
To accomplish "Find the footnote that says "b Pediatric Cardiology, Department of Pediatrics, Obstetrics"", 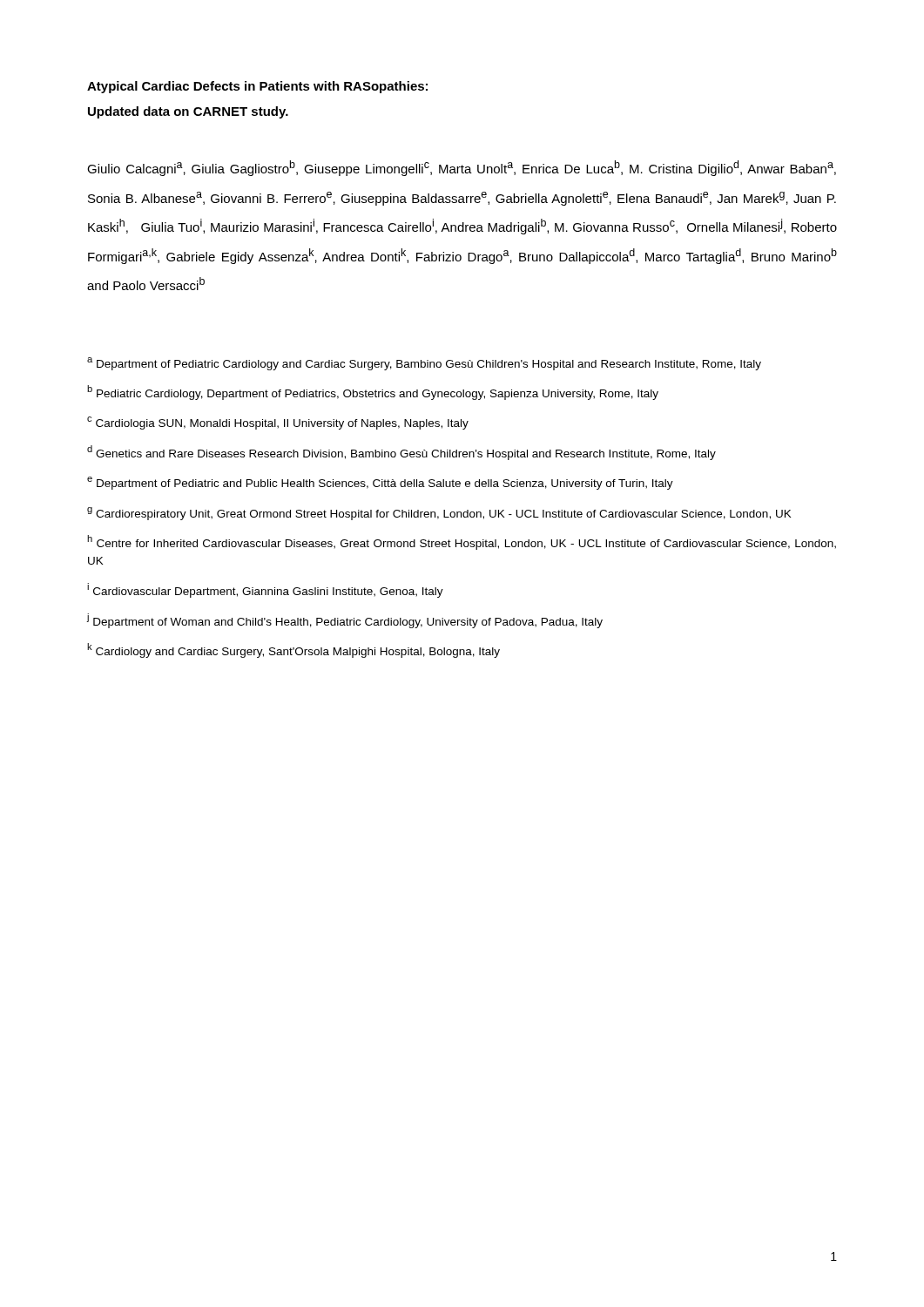I will tap(373, 391).
